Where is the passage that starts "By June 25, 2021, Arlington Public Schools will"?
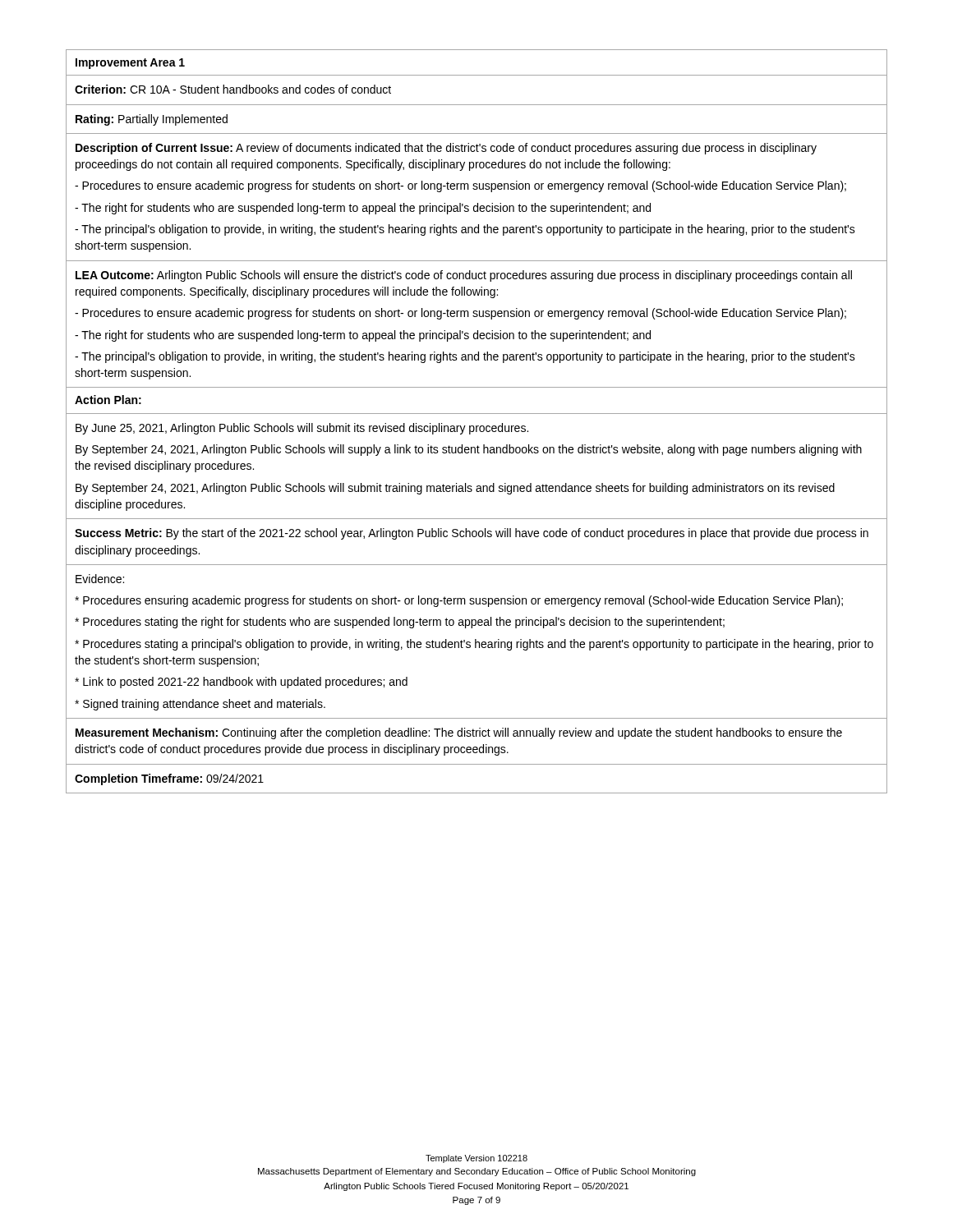This screenshot has height=1232, width=953. (x=302, y=429)
